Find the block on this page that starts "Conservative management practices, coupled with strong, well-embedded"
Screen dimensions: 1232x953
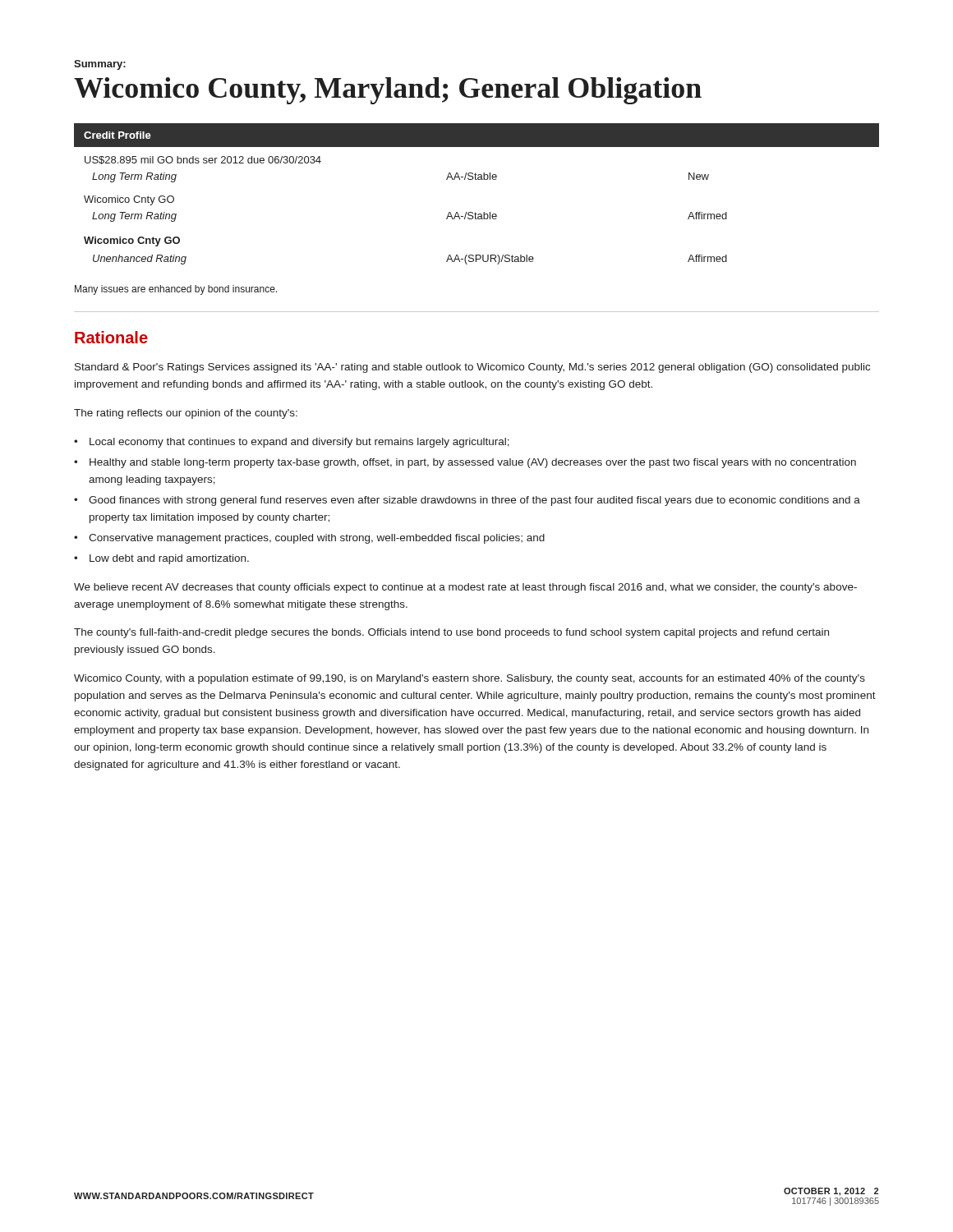[317, 537]
